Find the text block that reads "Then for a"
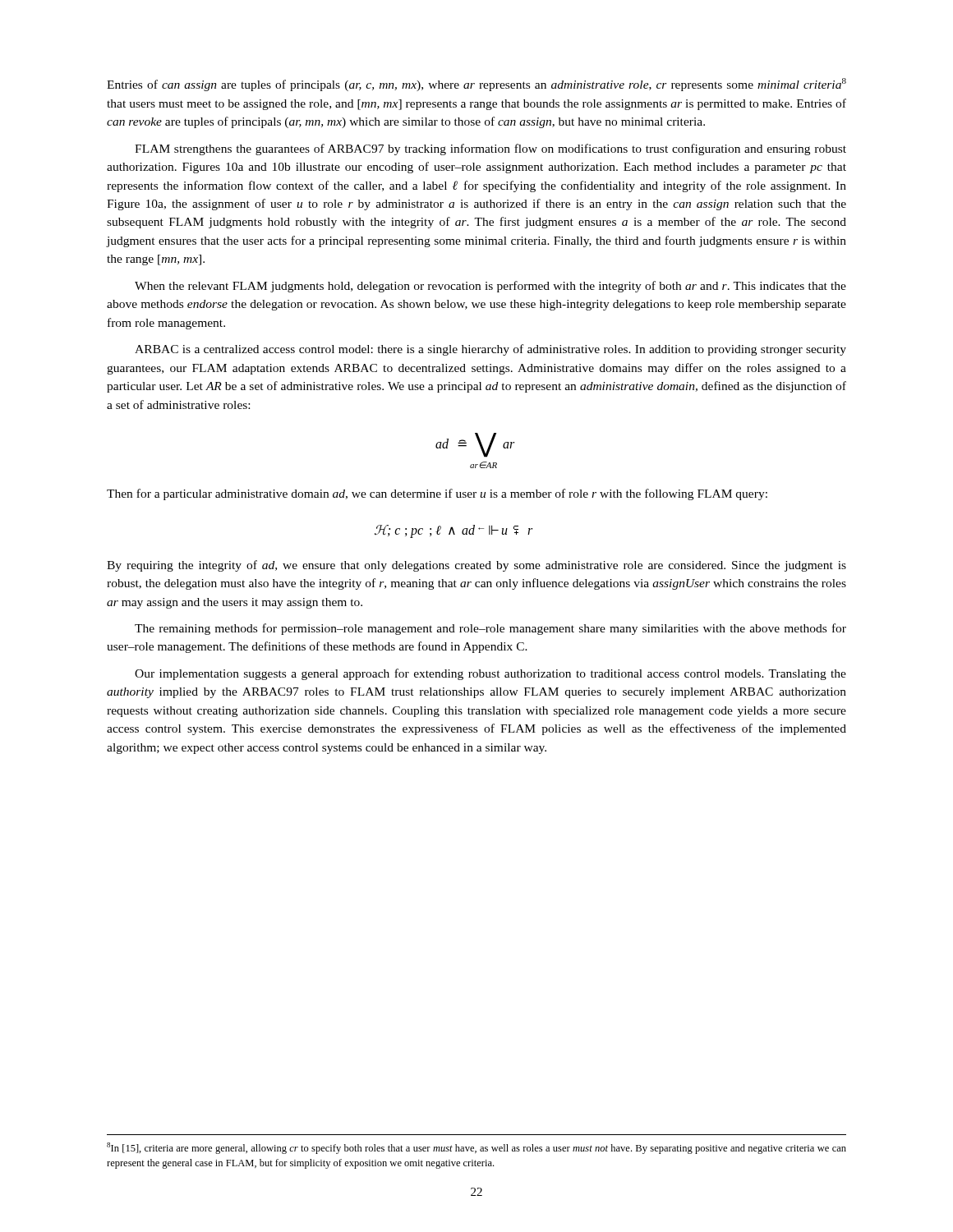This screenshot has height=1232, width=953. (476, 494)
